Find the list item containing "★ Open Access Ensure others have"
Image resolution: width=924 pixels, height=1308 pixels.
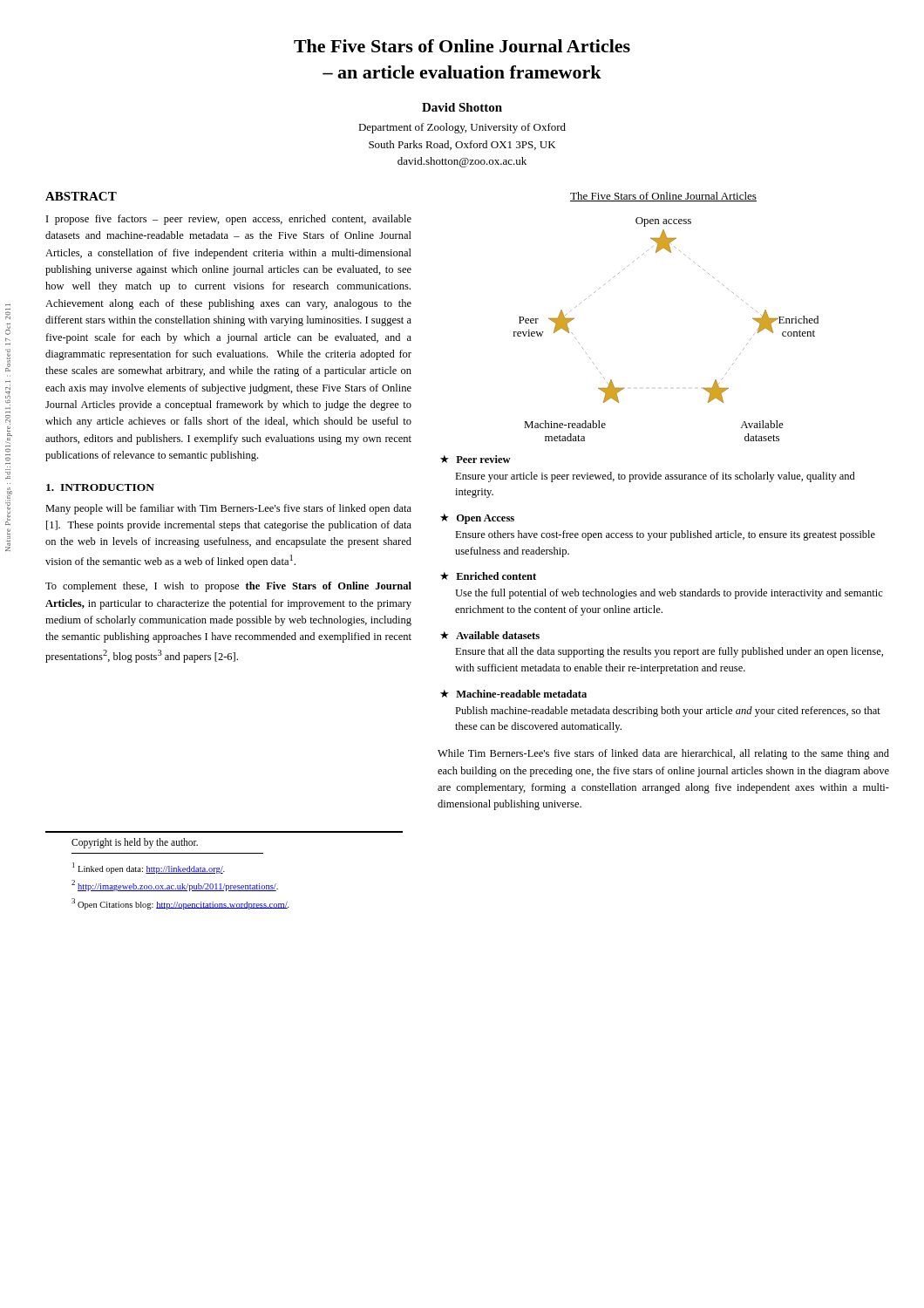click(x=664, y=535)
